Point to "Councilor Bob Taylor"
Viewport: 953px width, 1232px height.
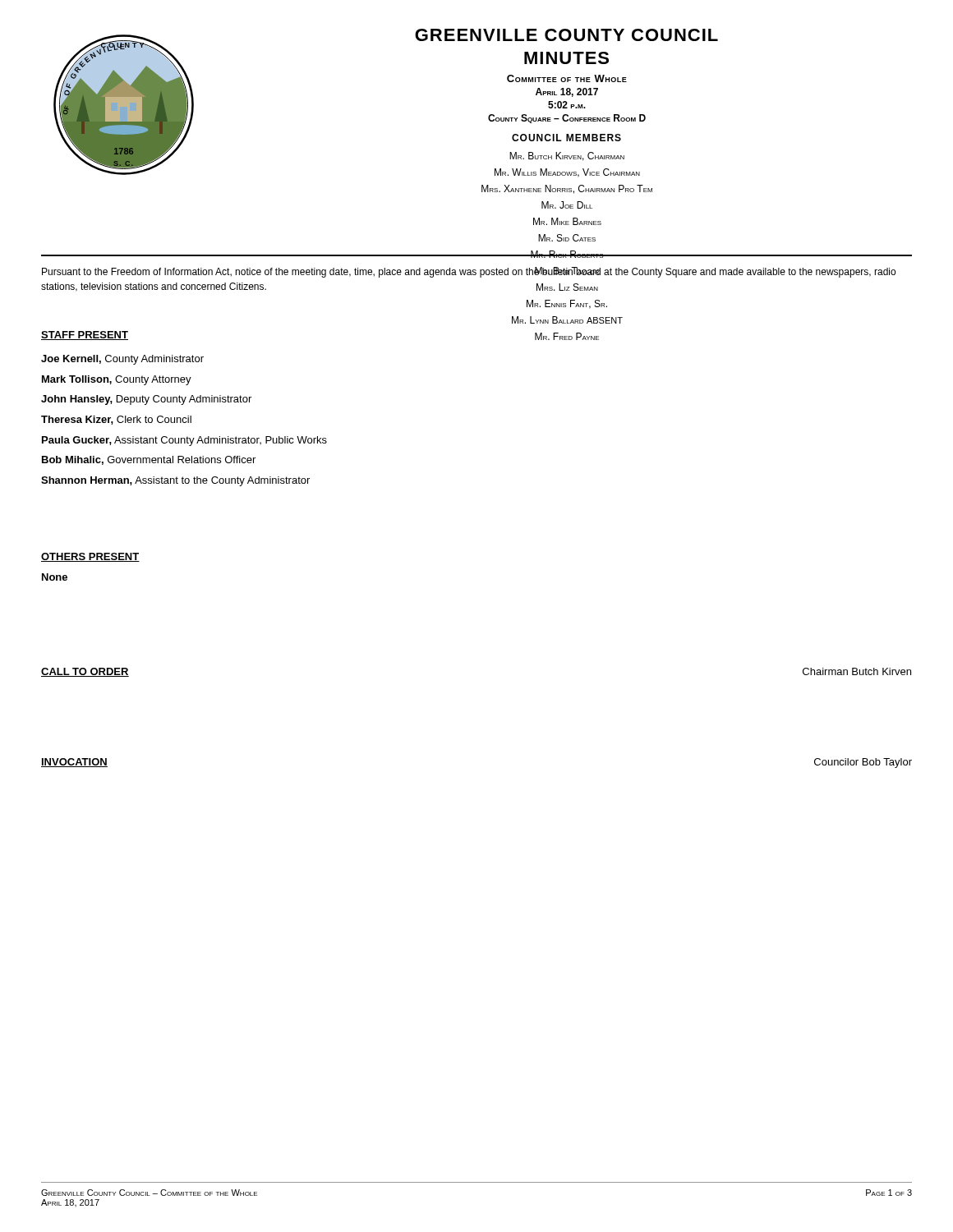coord(863,762)
